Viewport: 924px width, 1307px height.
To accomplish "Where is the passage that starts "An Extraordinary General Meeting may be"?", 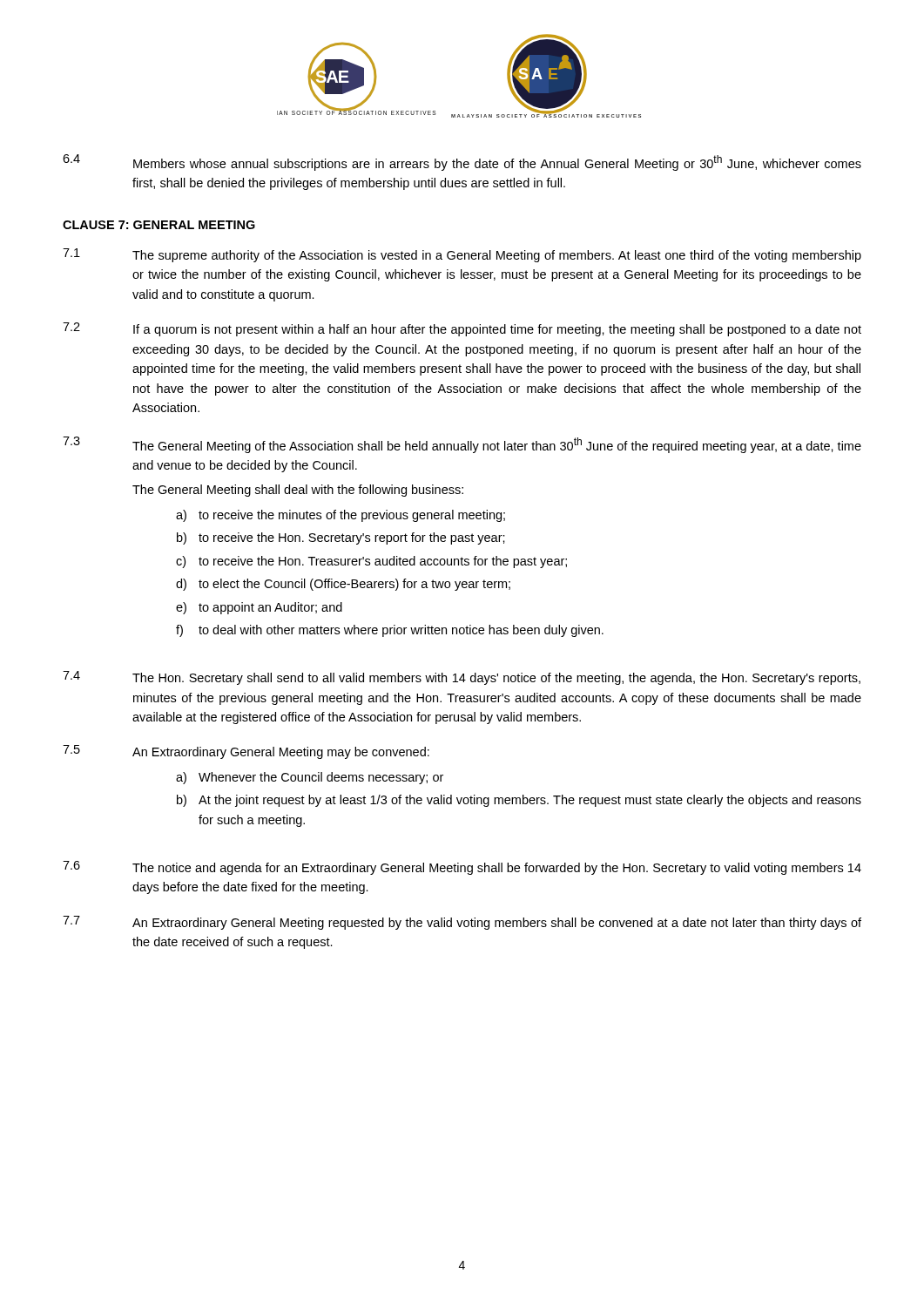I will tap(281, 752).
